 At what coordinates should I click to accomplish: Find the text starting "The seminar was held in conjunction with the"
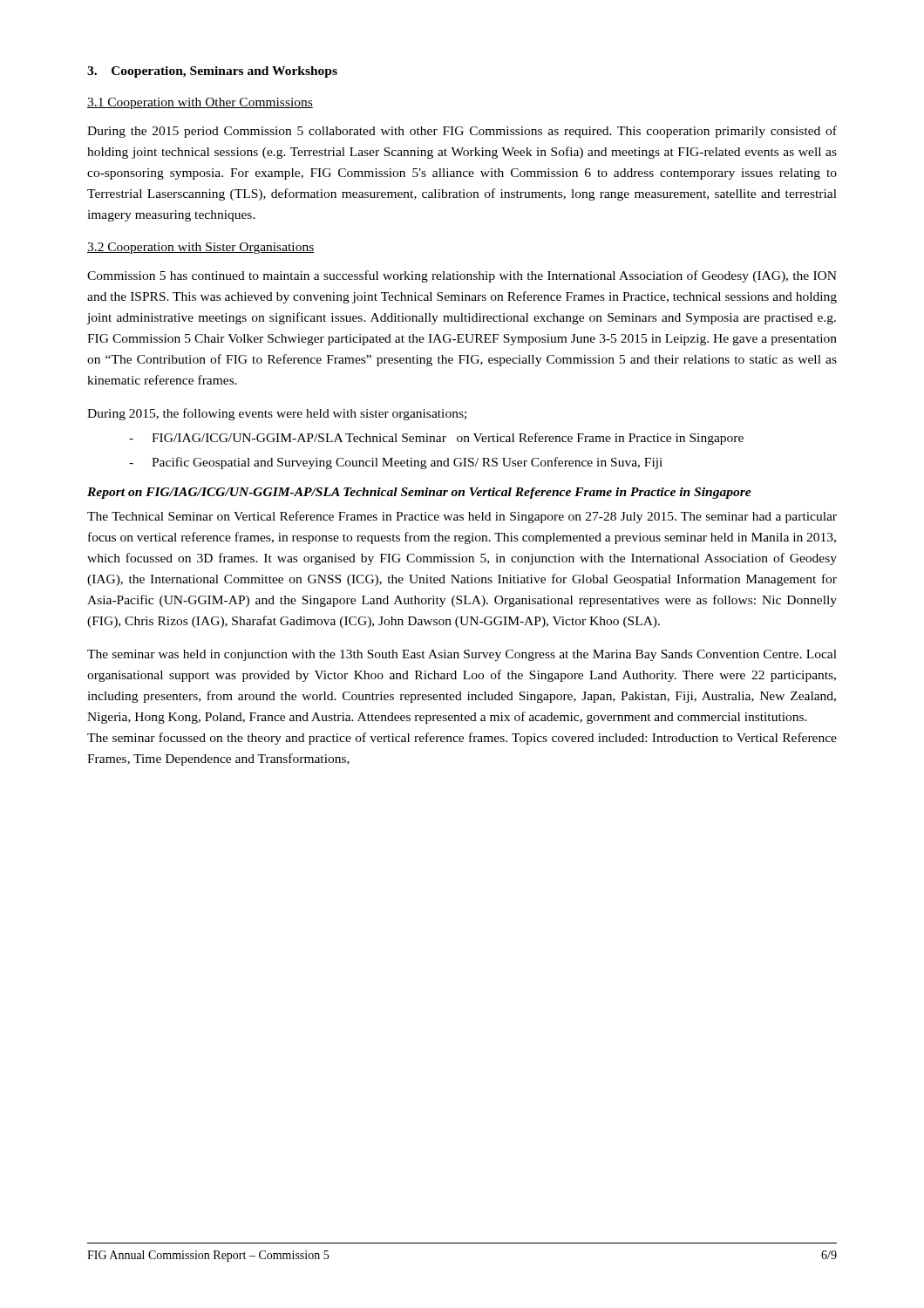click(462, 706)
